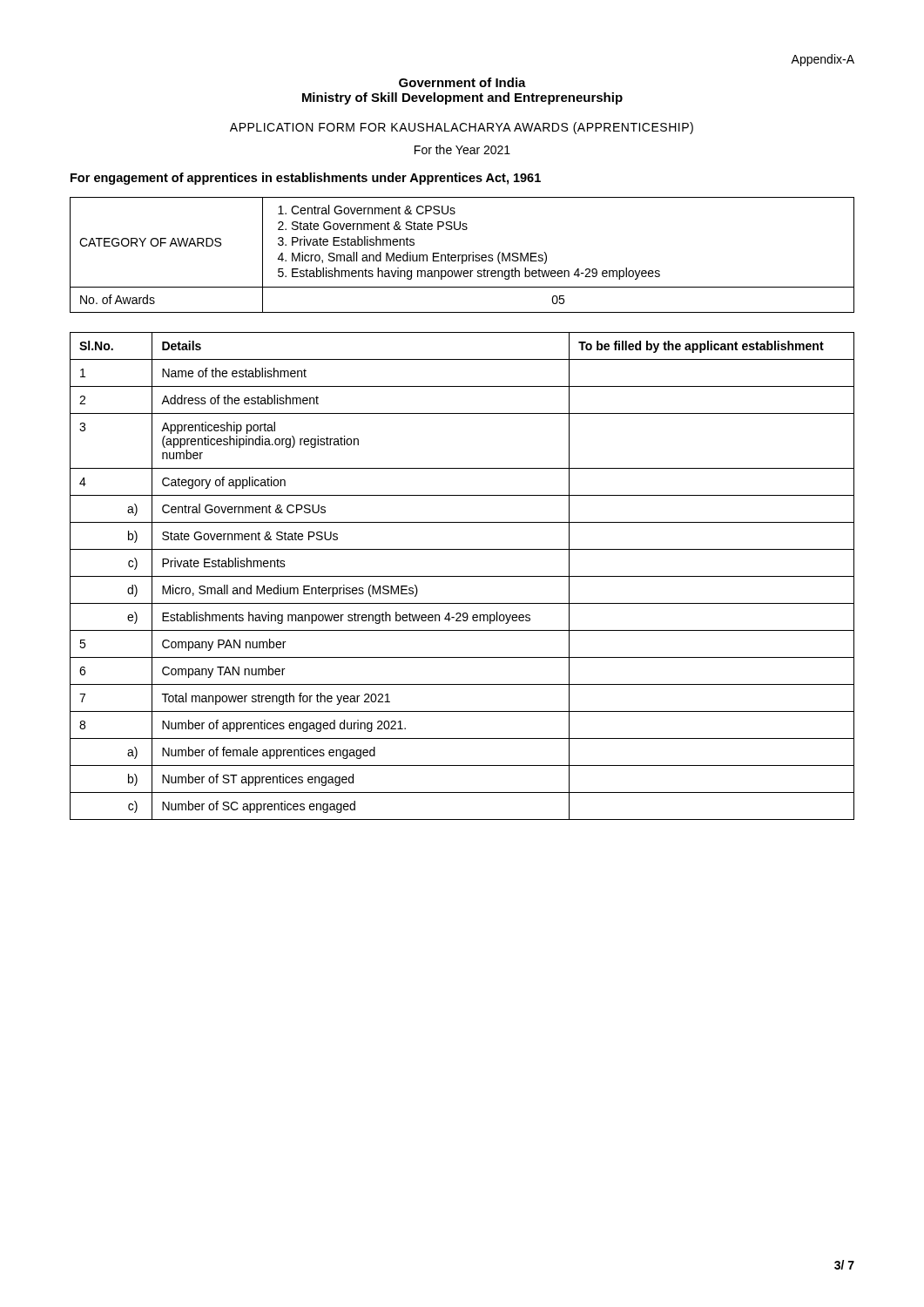The width and height of the screenshot is (924, 1307).
Task: Locate the section header that says "For engagement of apprentices in establishments under Apprentices"
Action: 305,178
